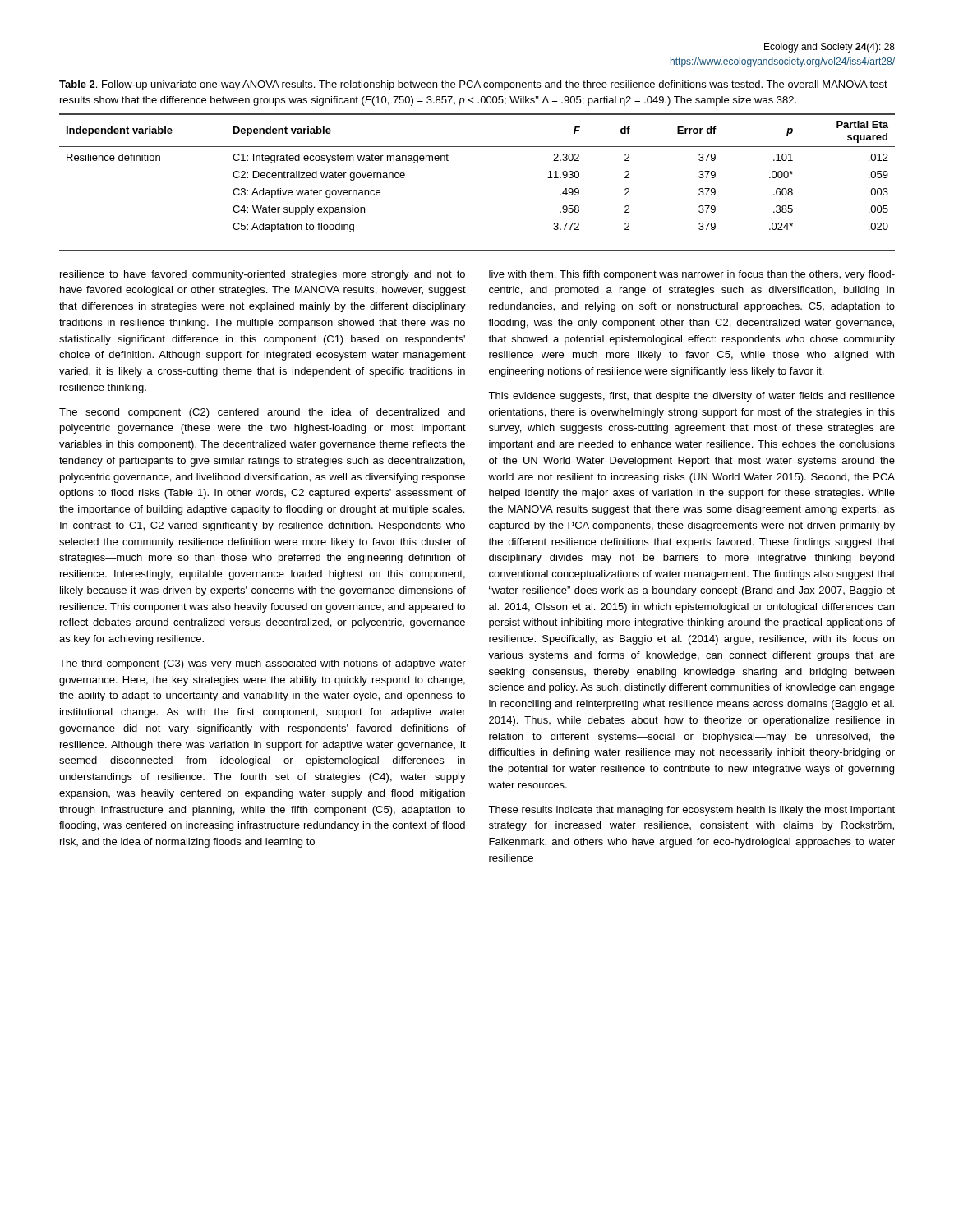Find the block on this page that starts "The third component"

point(262,753)
